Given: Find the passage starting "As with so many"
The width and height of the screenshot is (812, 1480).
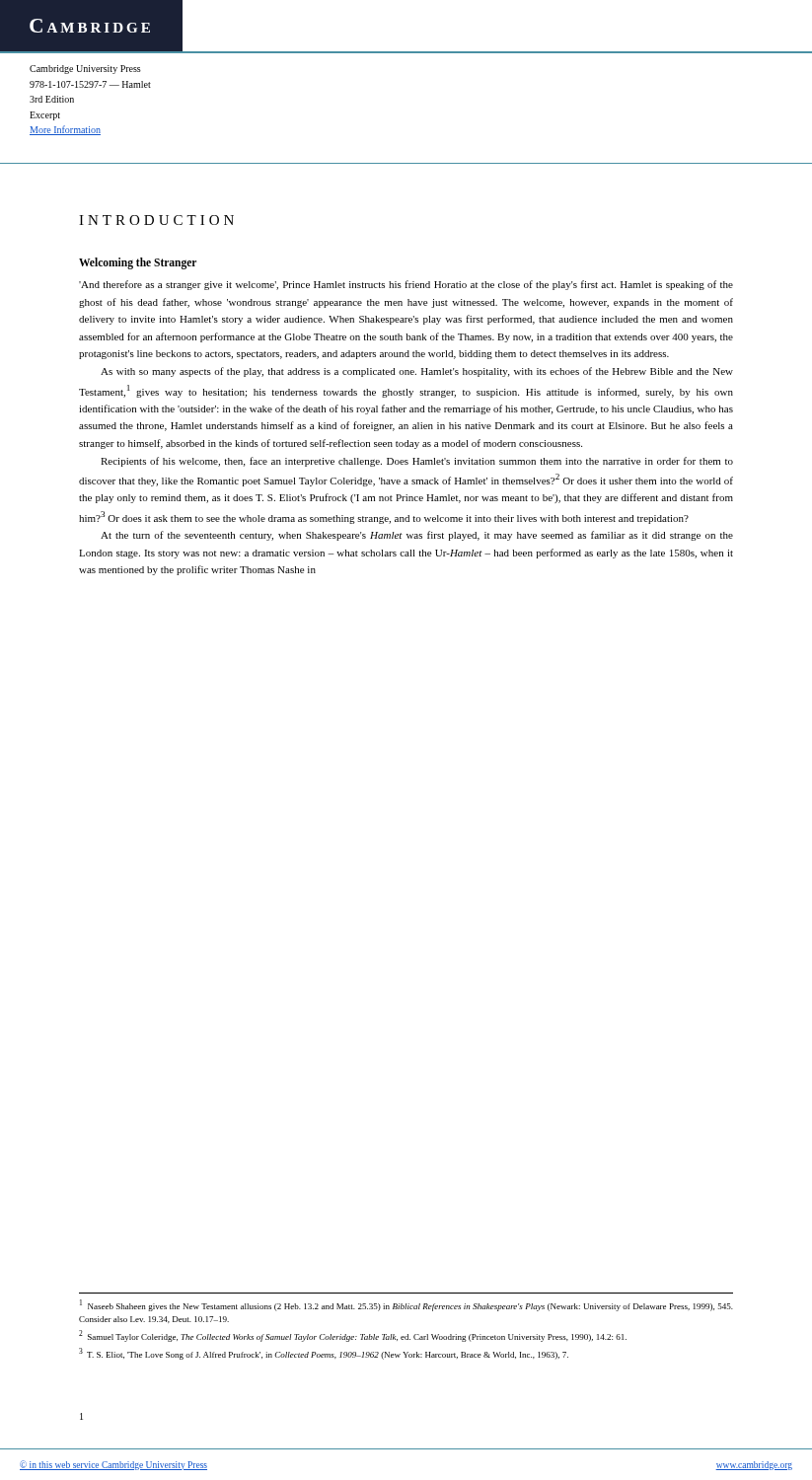Looking at the screenshot, I should point(406,408).
